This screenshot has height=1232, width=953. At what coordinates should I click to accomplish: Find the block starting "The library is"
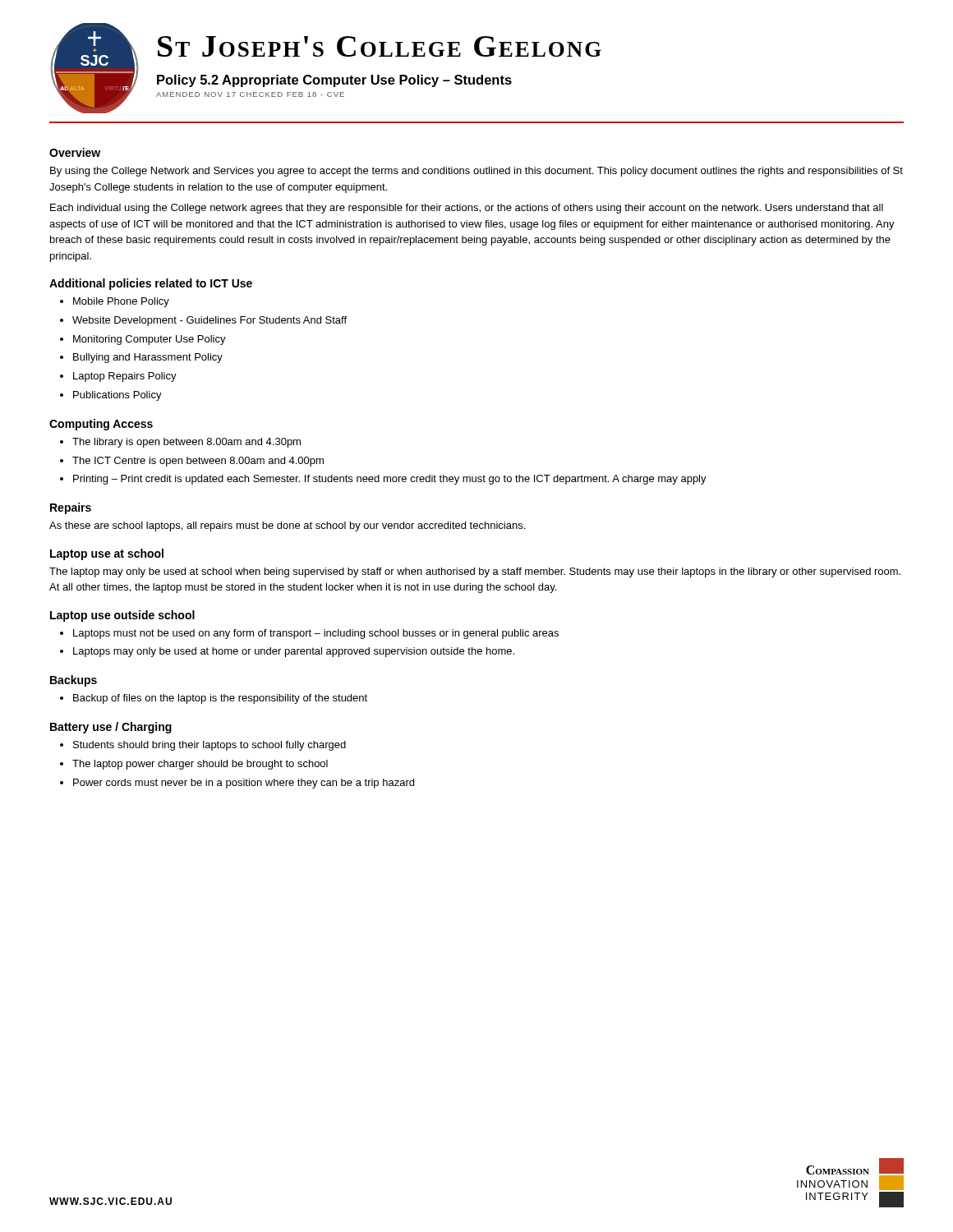pyautogui.click(x=187, y=441)
